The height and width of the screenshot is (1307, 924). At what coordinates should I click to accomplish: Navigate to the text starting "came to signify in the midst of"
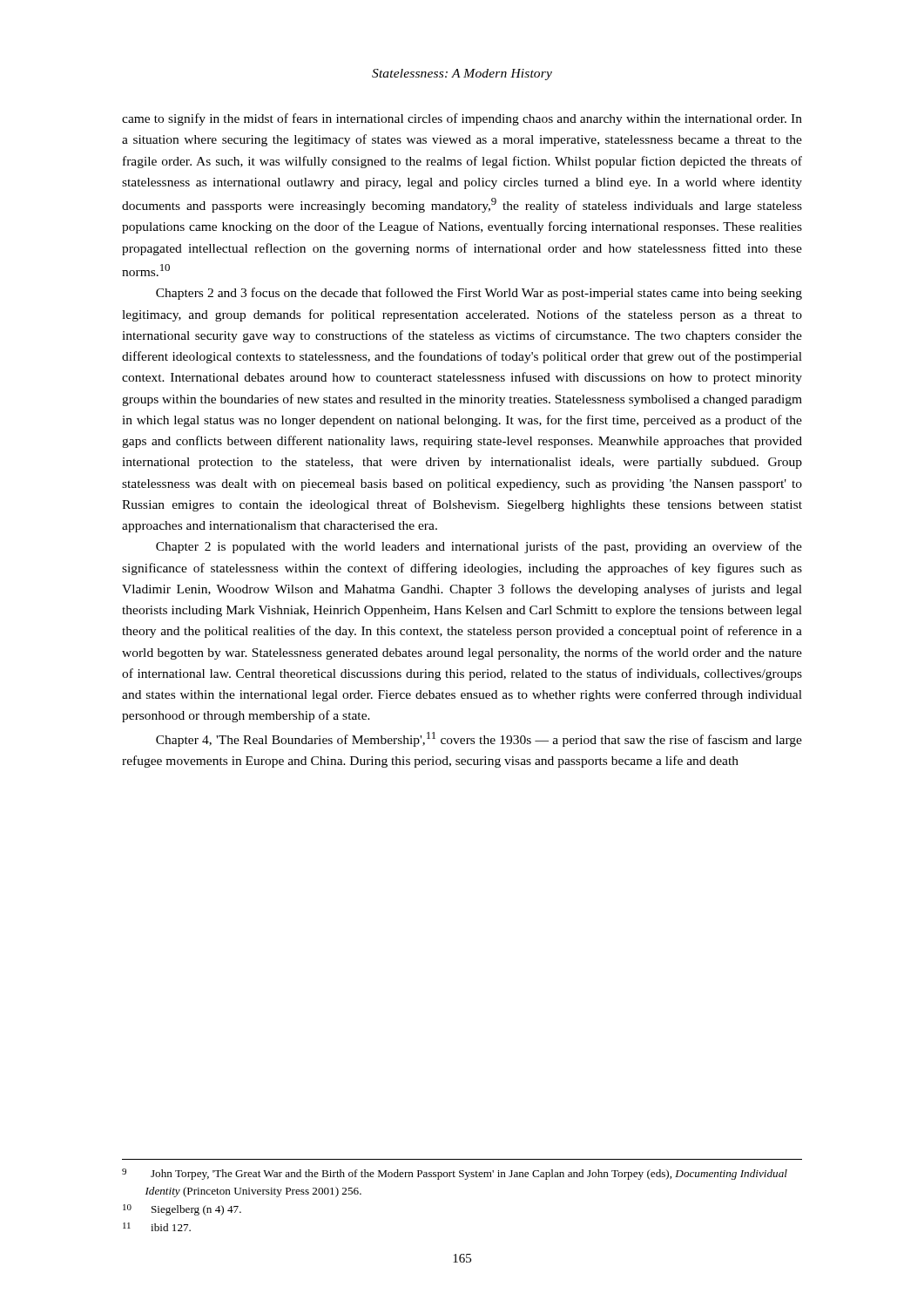[x=462, y=195]
